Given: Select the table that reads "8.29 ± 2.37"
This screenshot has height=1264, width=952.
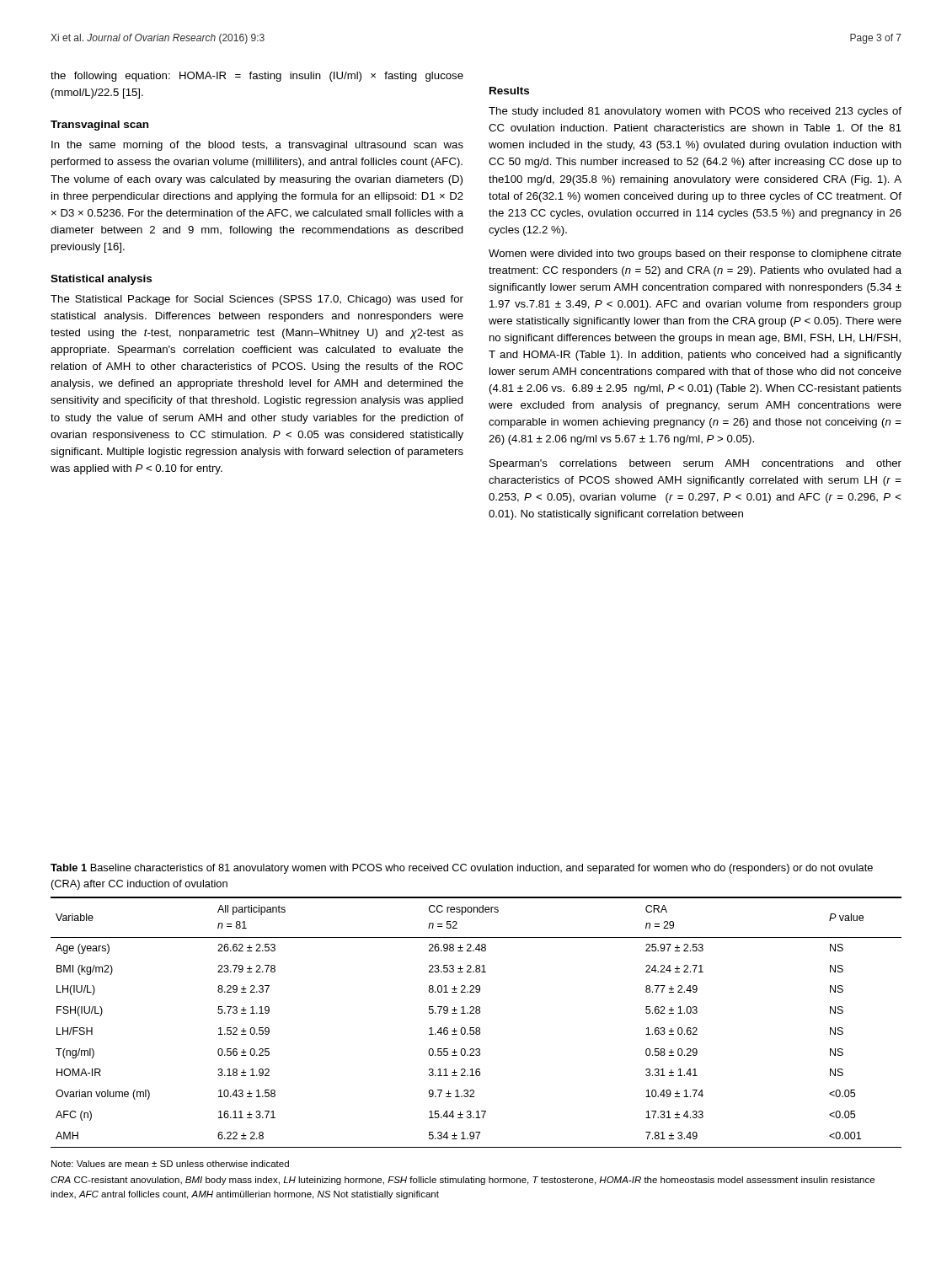Looking at the screenshot, I should point(476,1025).
